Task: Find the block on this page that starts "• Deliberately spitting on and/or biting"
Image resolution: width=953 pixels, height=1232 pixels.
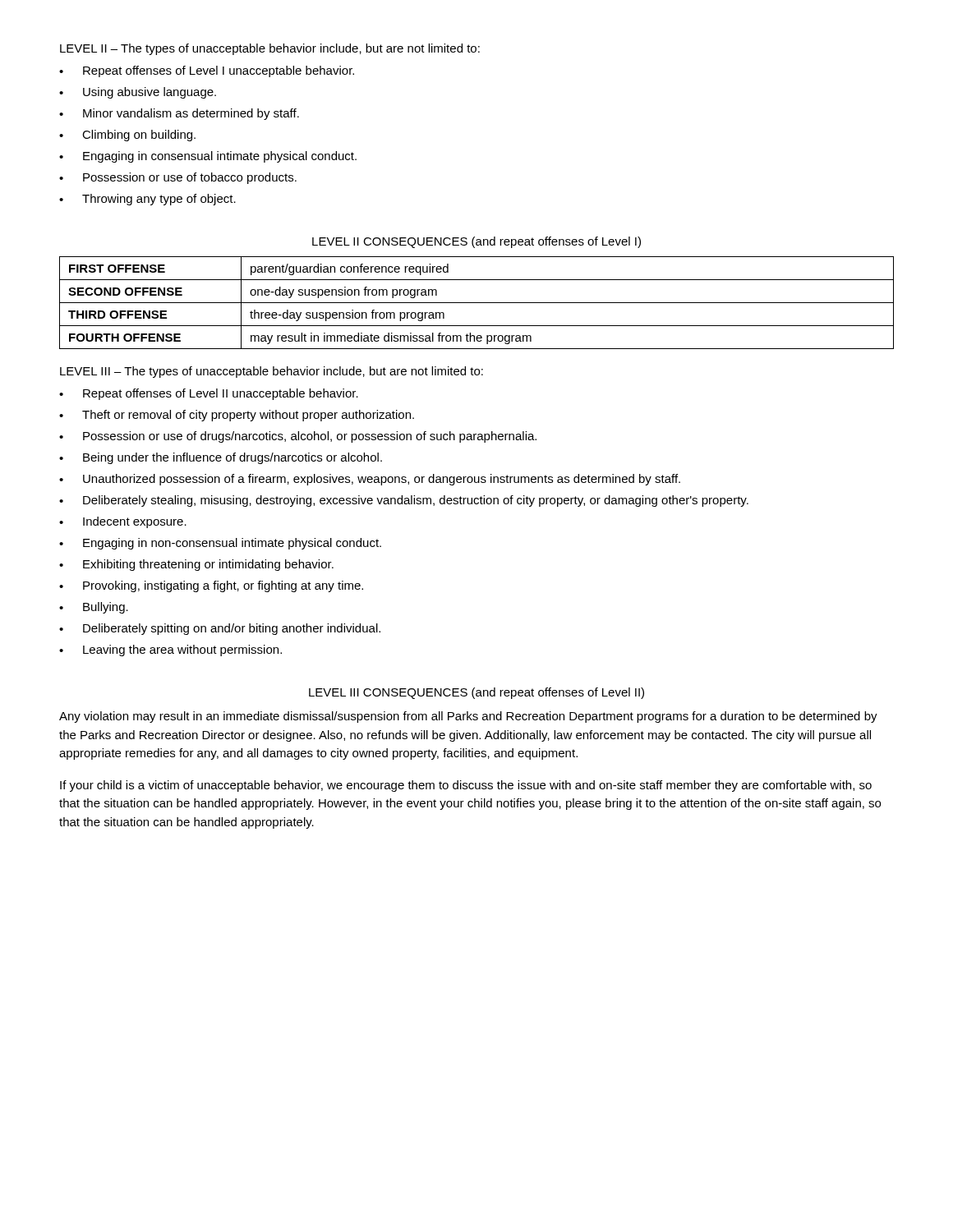Action: (220, 629)
